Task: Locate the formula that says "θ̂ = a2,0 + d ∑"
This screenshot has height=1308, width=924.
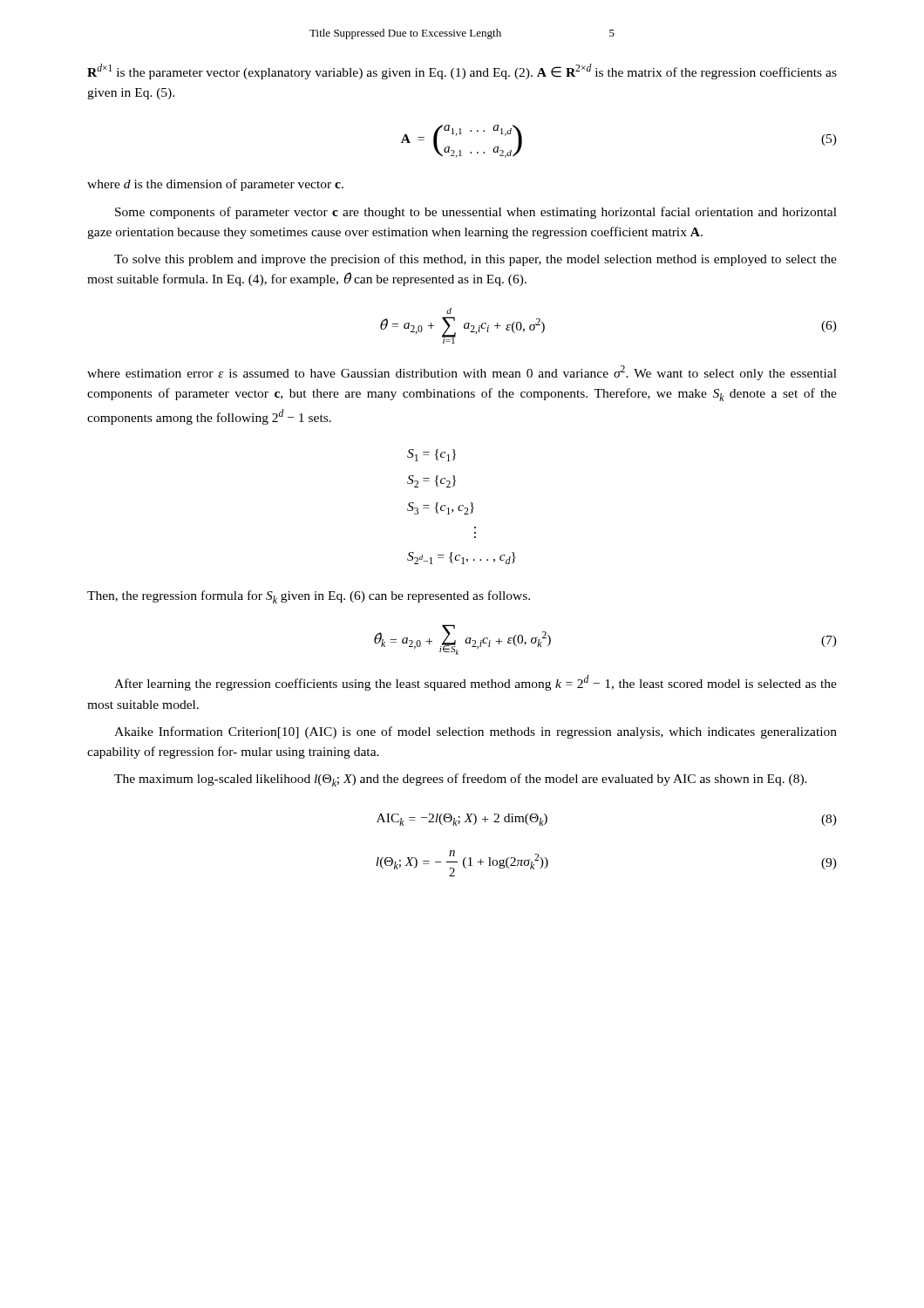Action: point(449,311)
